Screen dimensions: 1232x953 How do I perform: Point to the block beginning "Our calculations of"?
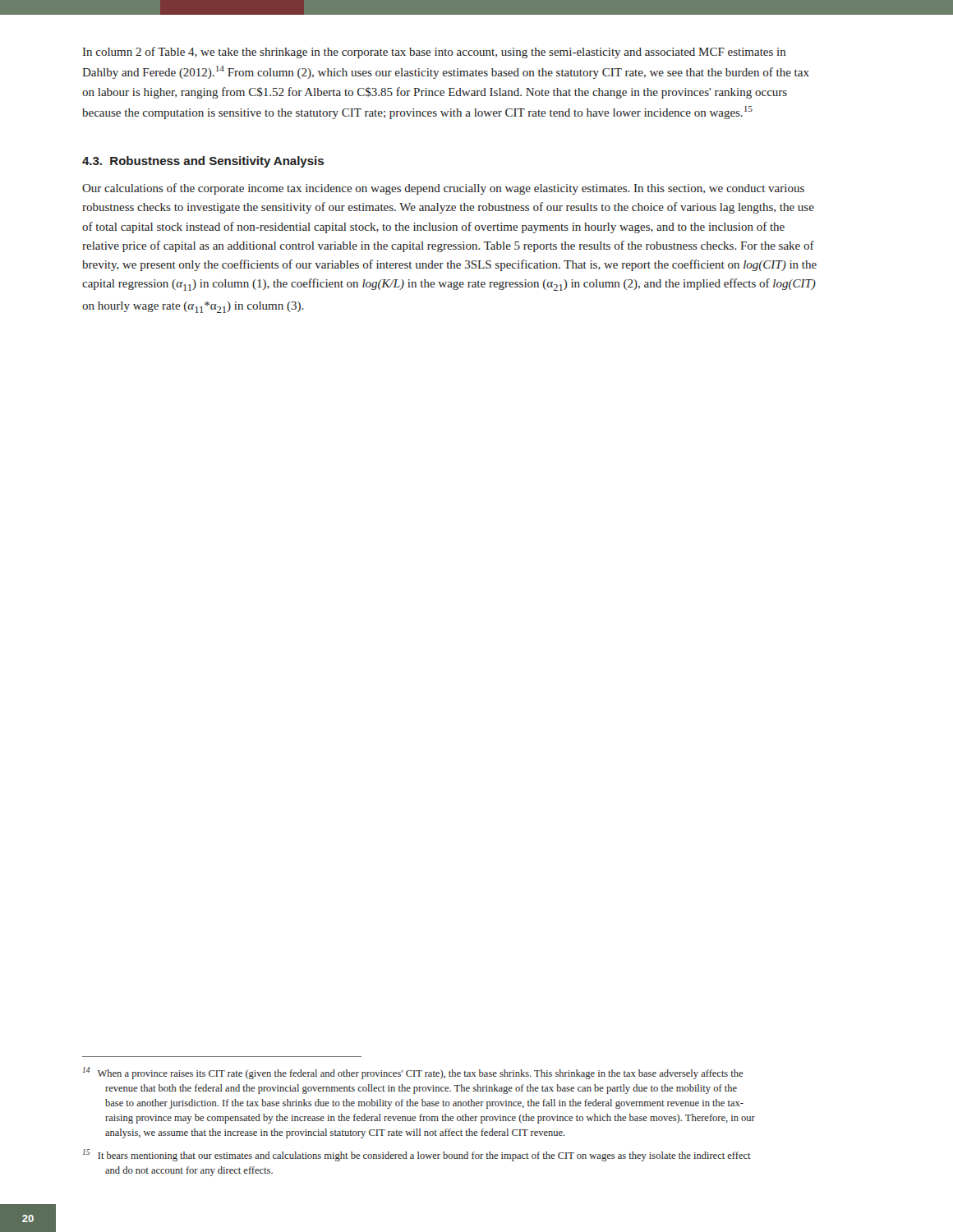tap(449, 248)
